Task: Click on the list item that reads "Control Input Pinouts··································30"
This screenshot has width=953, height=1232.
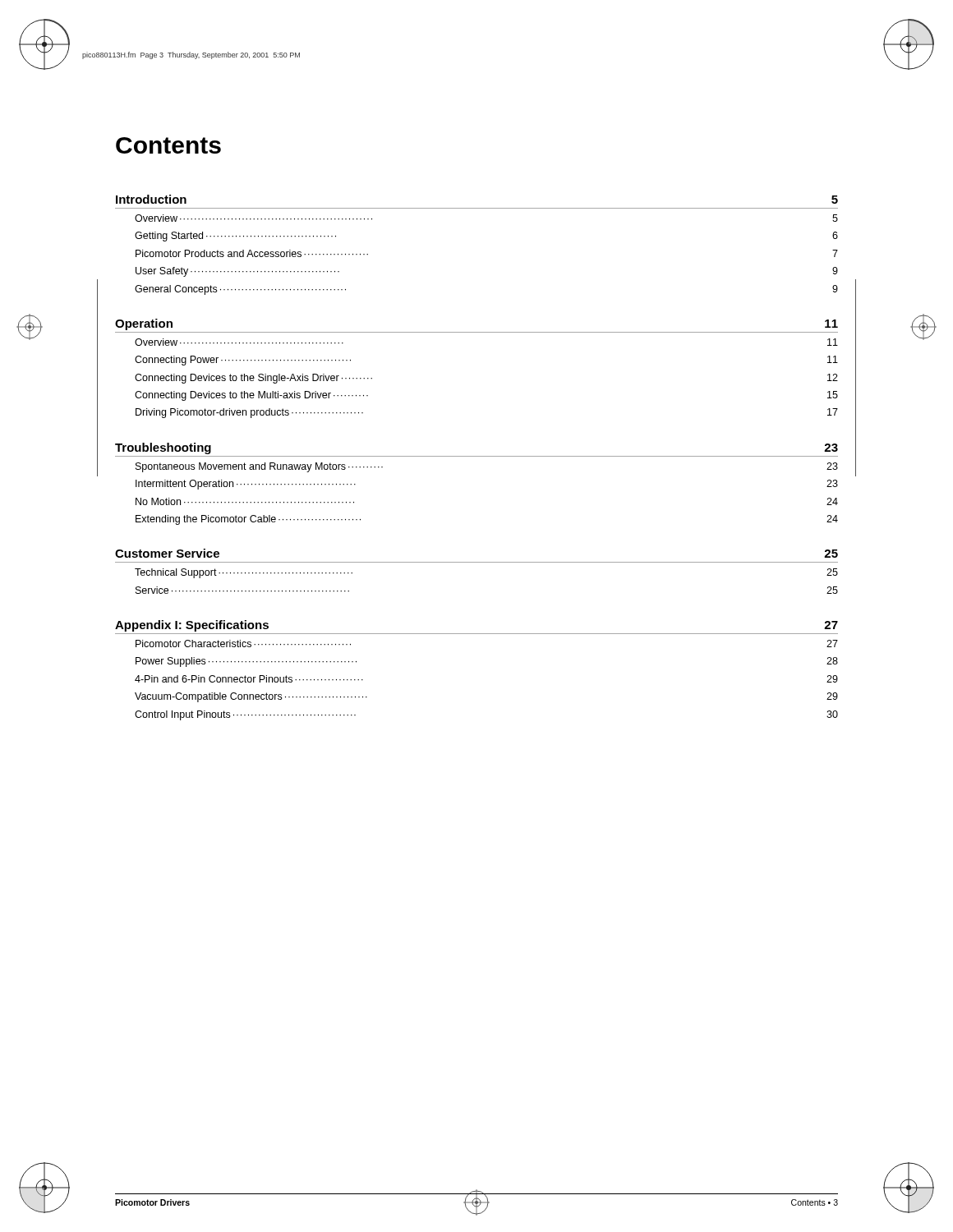Action: click(181, 715)
